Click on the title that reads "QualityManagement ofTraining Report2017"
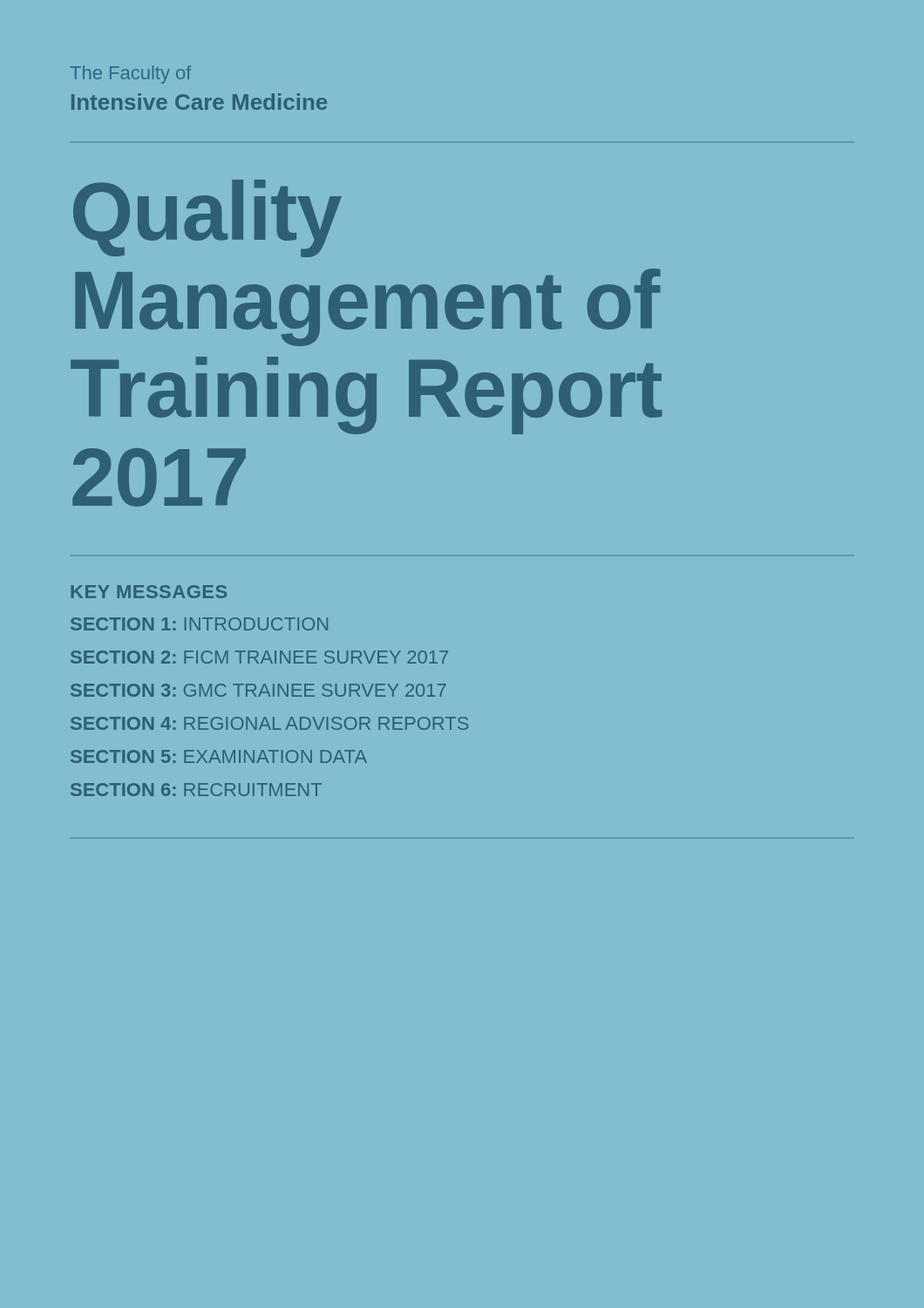This screenshot has height=1308, width=924. point(366,345)
